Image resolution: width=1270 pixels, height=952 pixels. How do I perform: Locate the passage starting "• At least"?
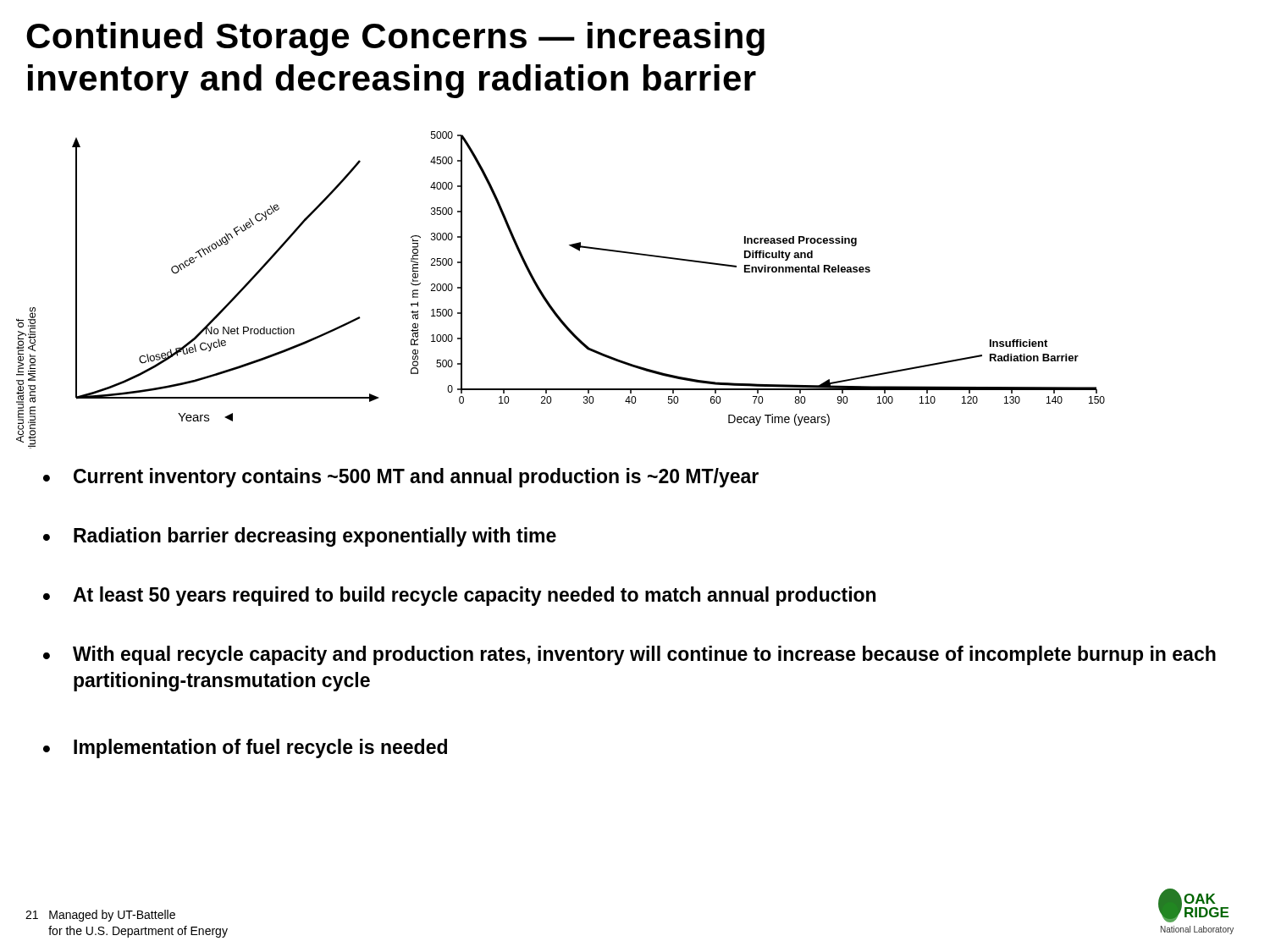tap(460, 597)
